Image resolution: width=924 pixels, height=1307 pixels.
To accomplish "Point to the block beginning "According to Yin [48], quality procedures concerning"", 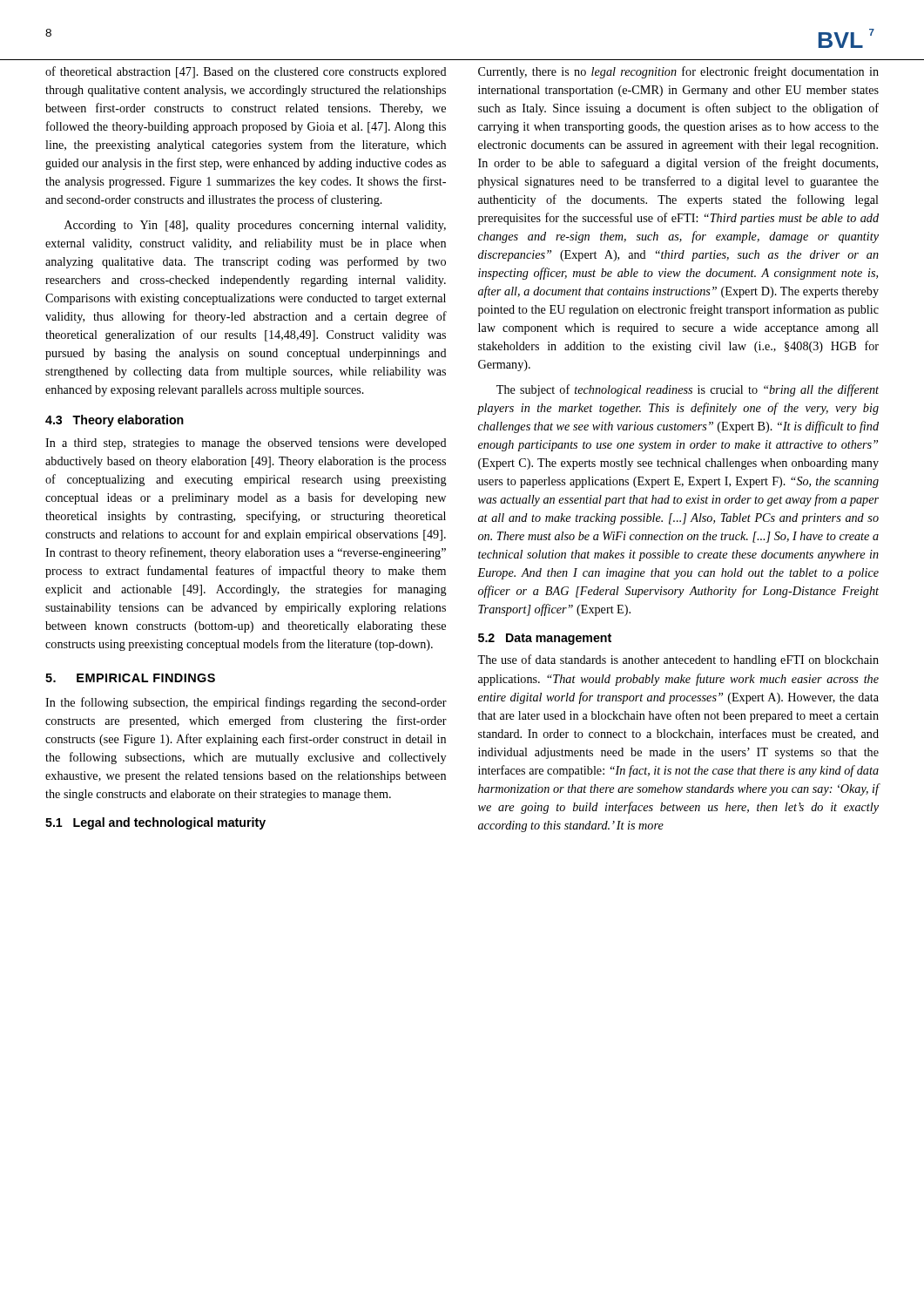I will (246, 308).
